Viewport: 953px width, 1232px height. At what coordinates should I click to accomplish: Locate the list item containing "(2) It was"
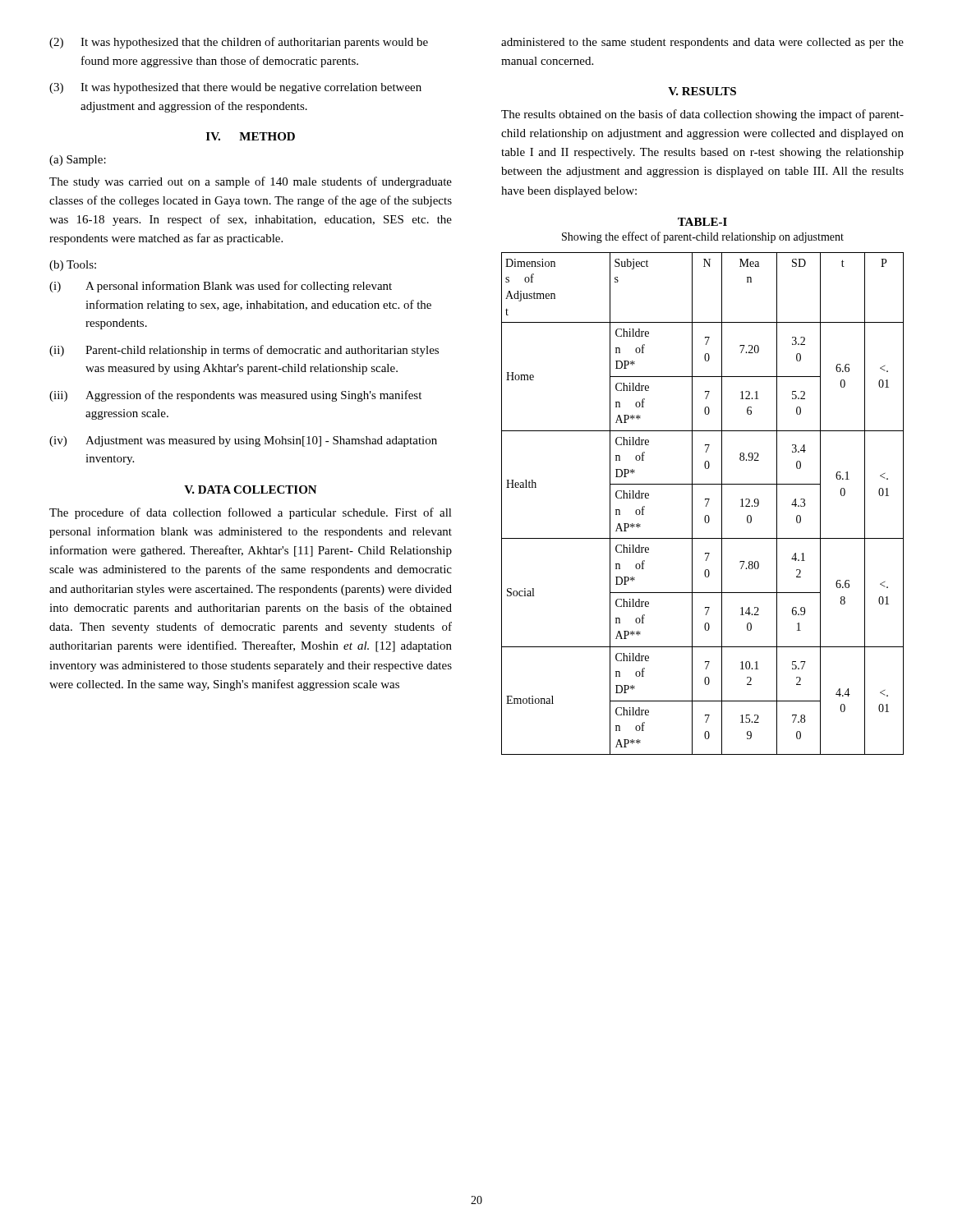click(251, 51)
